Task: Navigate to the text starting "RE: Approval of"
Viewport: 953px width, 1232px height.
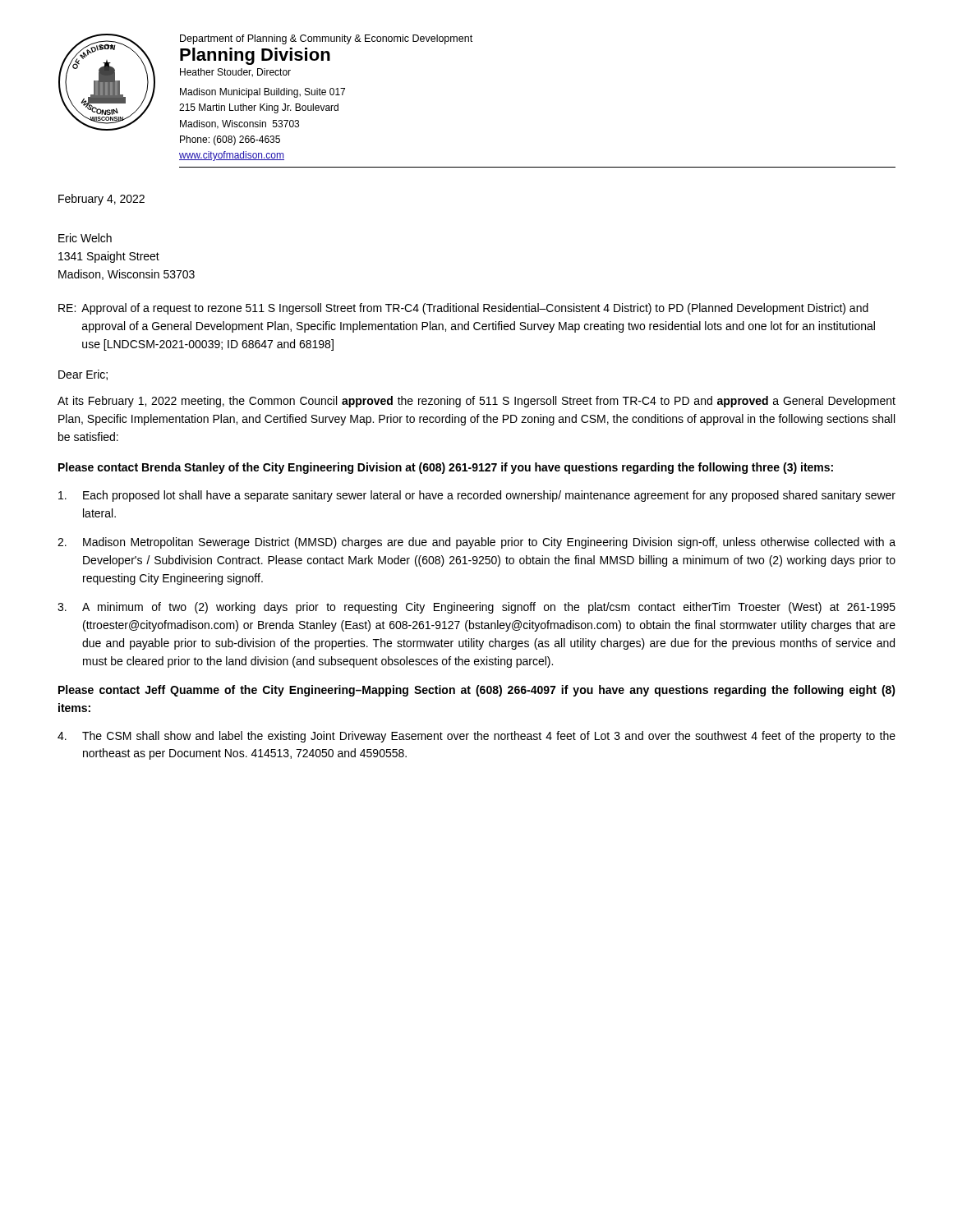Action: pos(476,327)
